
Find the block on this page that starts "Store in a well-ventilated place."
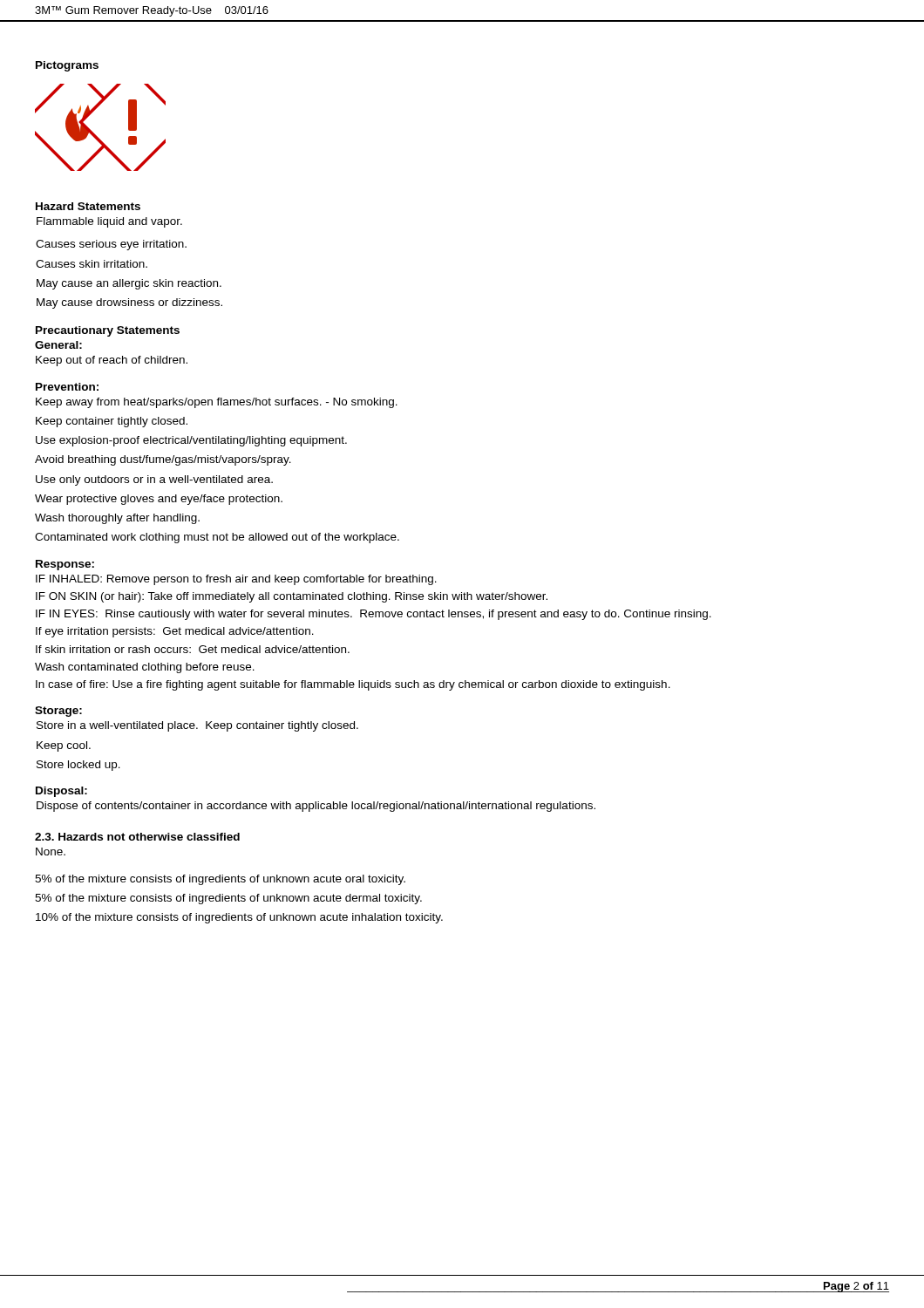coord(197,726)
